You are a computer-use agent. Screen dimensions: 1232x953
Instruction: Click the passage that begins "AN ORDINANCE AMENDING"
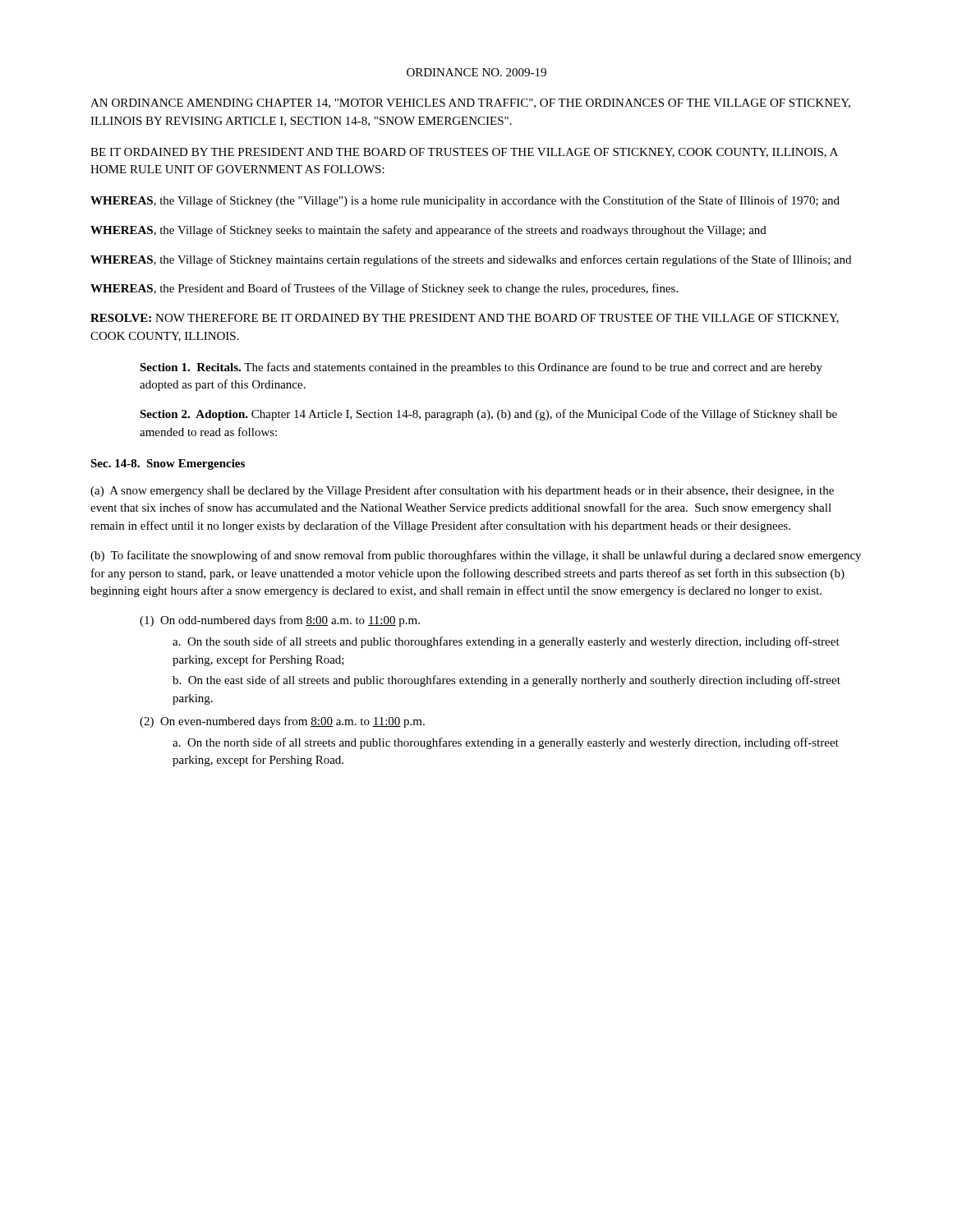(x=471, y=112)
